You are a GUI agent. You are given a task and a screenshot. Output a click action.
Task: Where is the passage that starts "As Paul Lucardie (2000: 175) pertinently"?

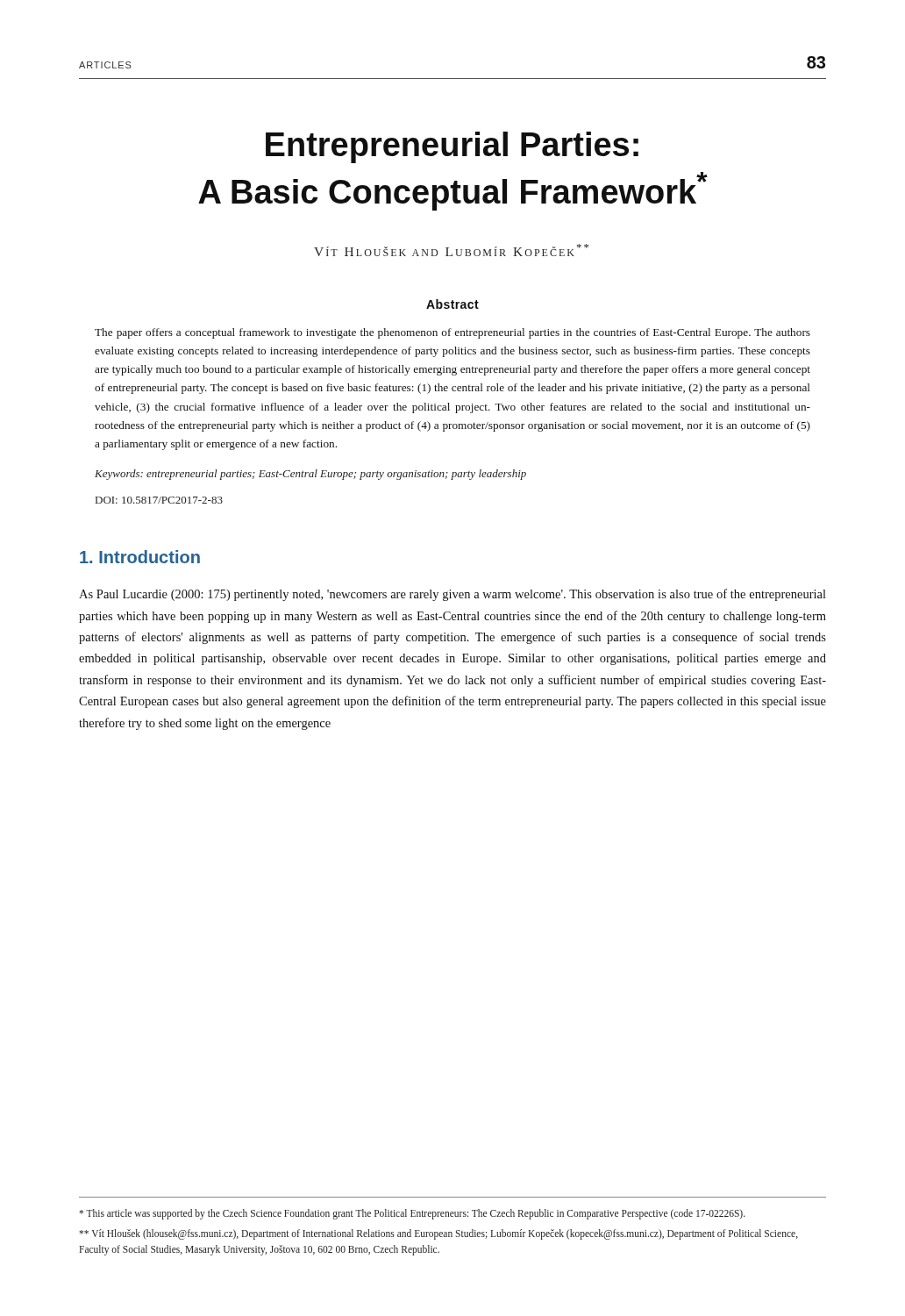click(x=452, y=658)
